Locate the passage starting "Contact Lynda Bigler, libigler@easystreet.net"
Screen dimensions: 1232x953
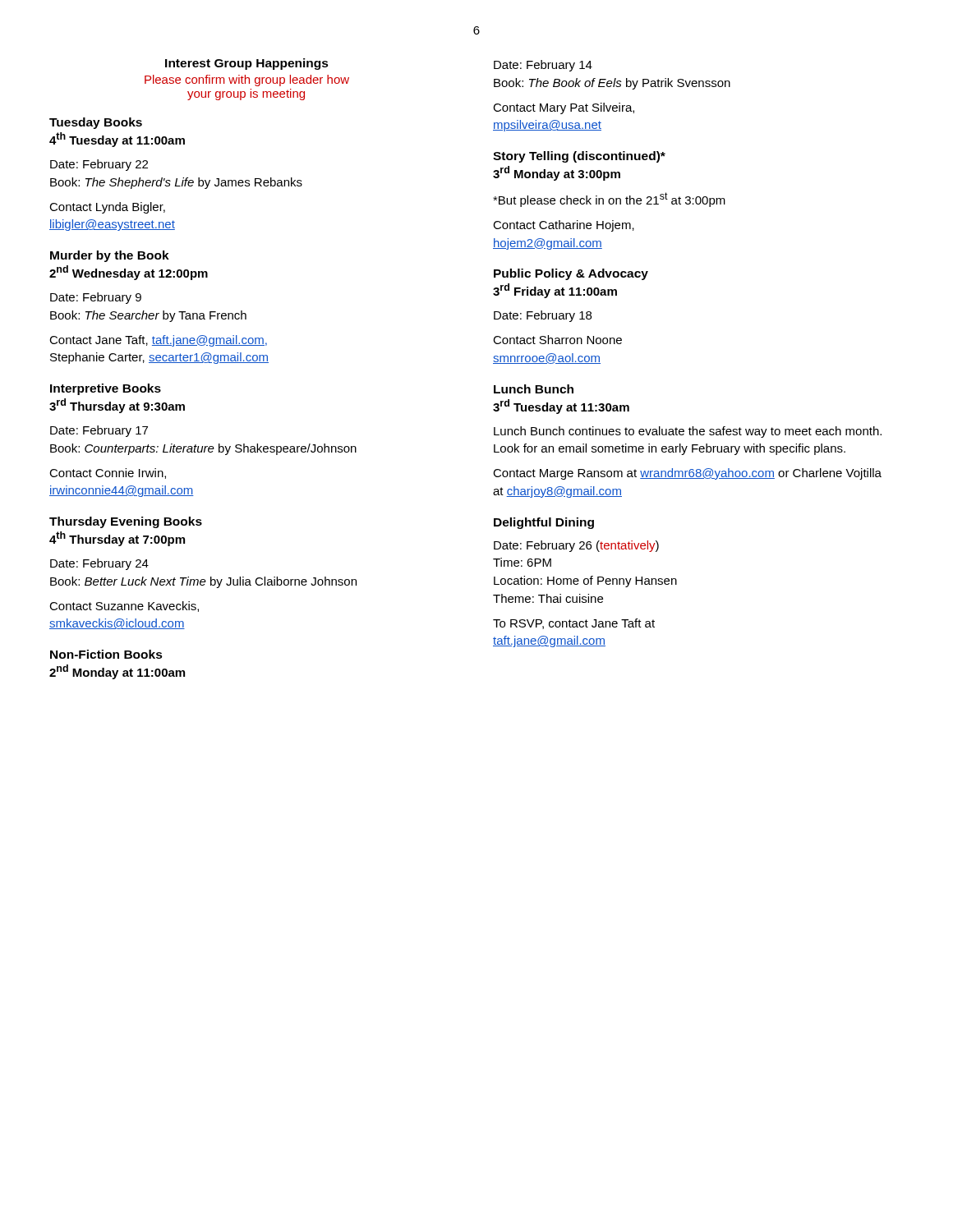pos(112,215)
